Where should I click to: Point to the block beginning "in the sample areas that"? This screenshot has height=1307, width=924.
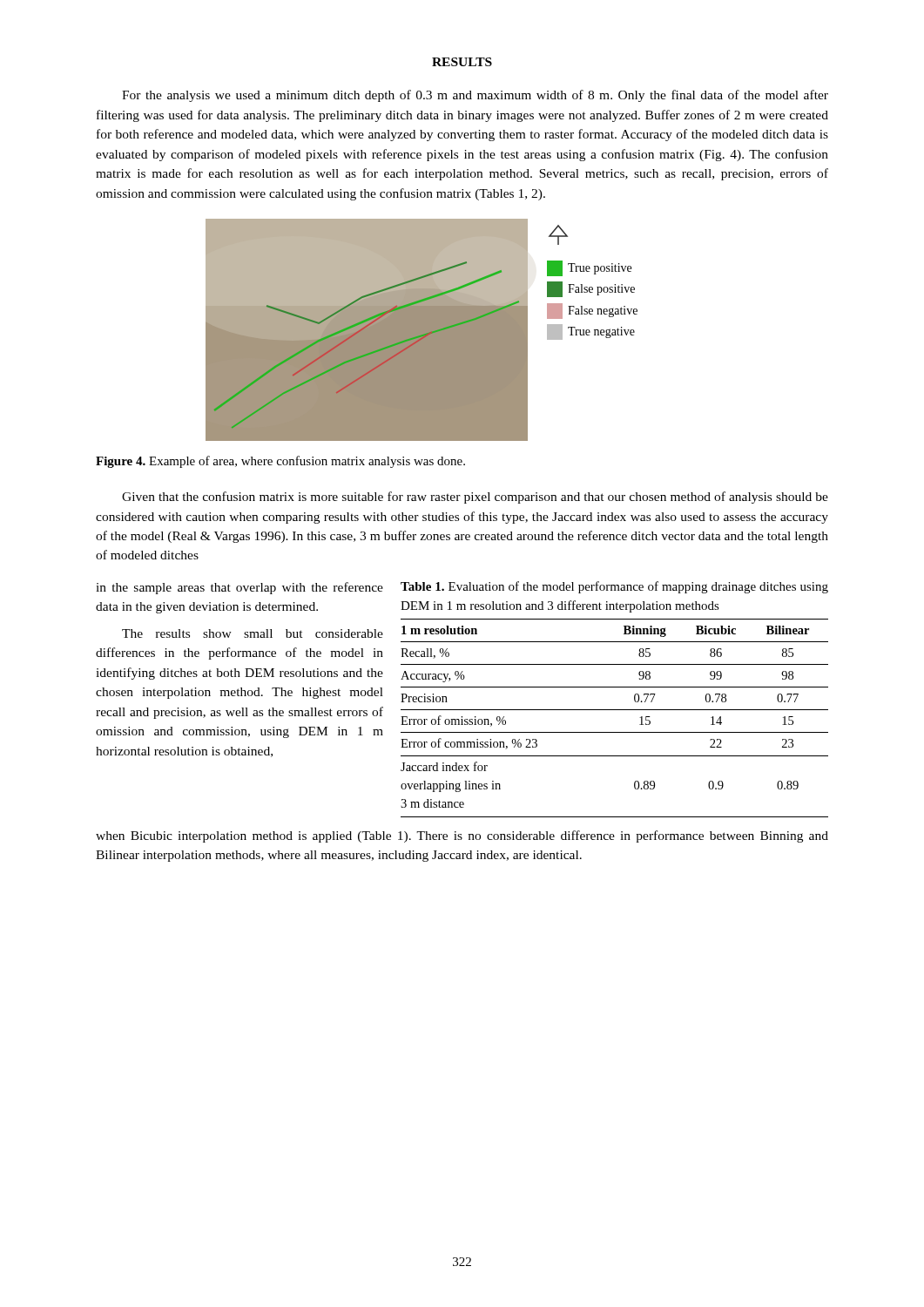click(x=240, y=597)
